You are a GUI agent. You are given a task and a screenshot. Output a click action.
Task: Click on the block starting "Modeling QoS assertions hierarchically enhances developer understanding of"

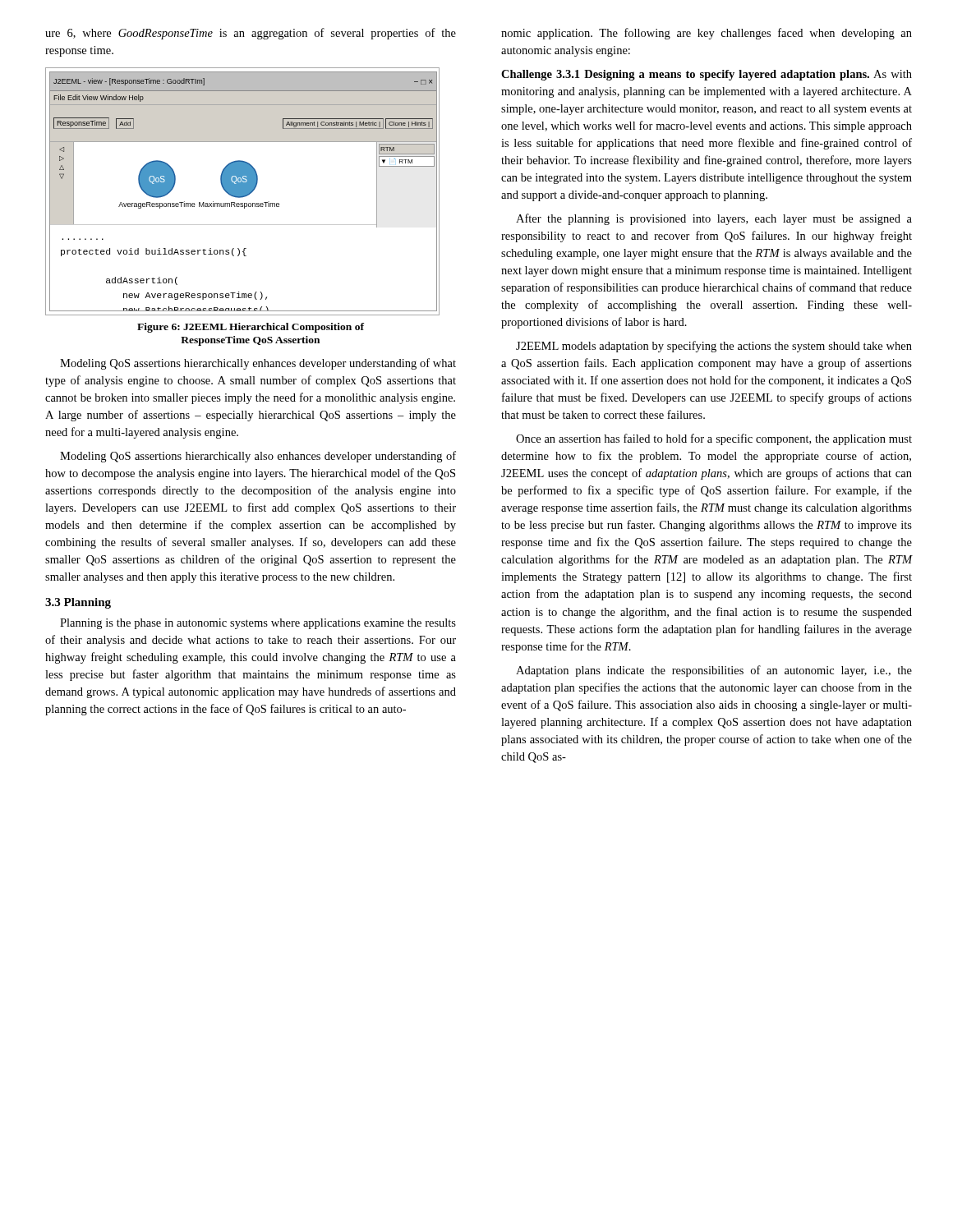251,470
